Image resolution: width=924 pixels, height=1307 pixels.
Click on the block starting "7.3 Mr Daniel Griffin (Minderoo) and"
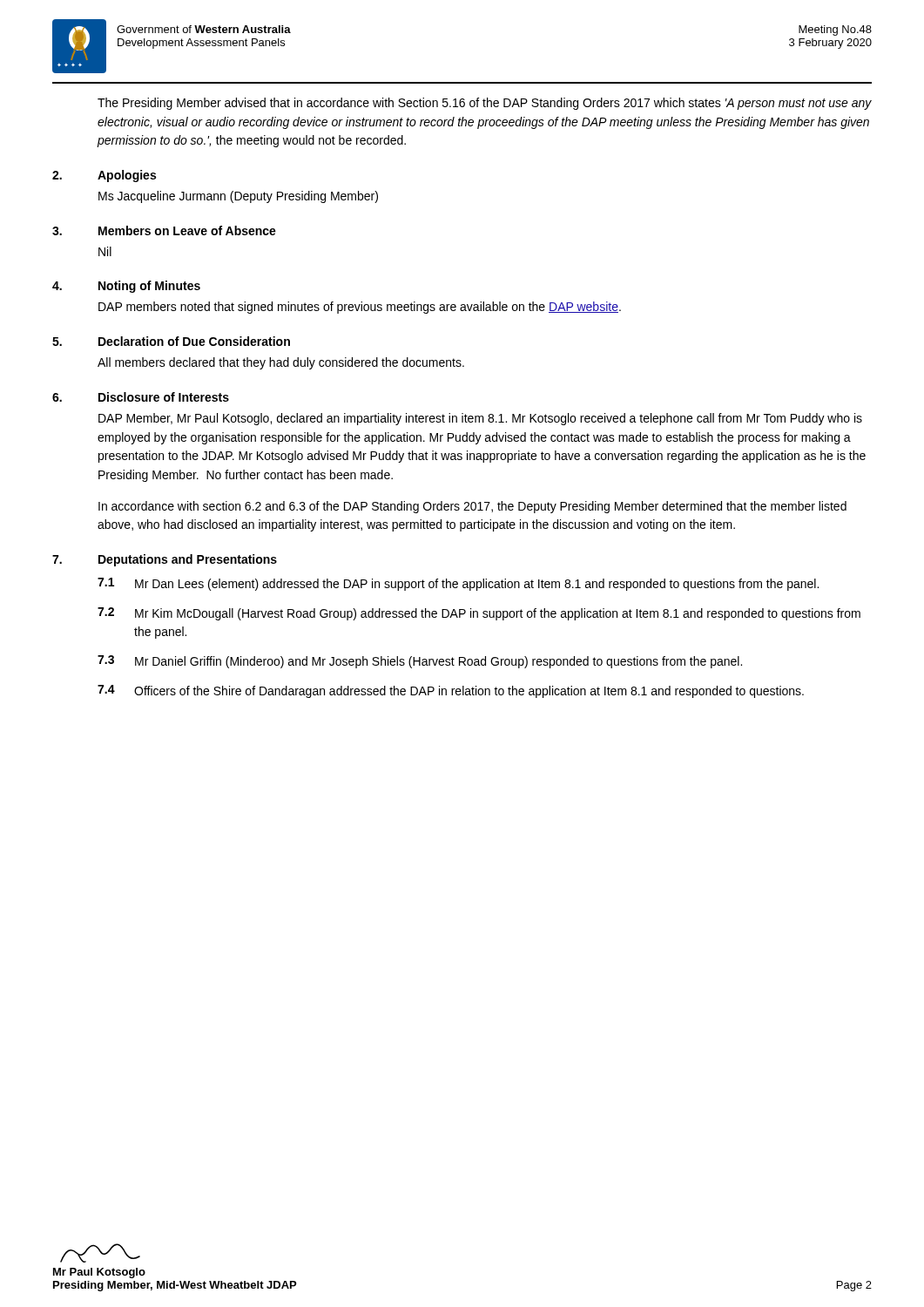[485, 662]
